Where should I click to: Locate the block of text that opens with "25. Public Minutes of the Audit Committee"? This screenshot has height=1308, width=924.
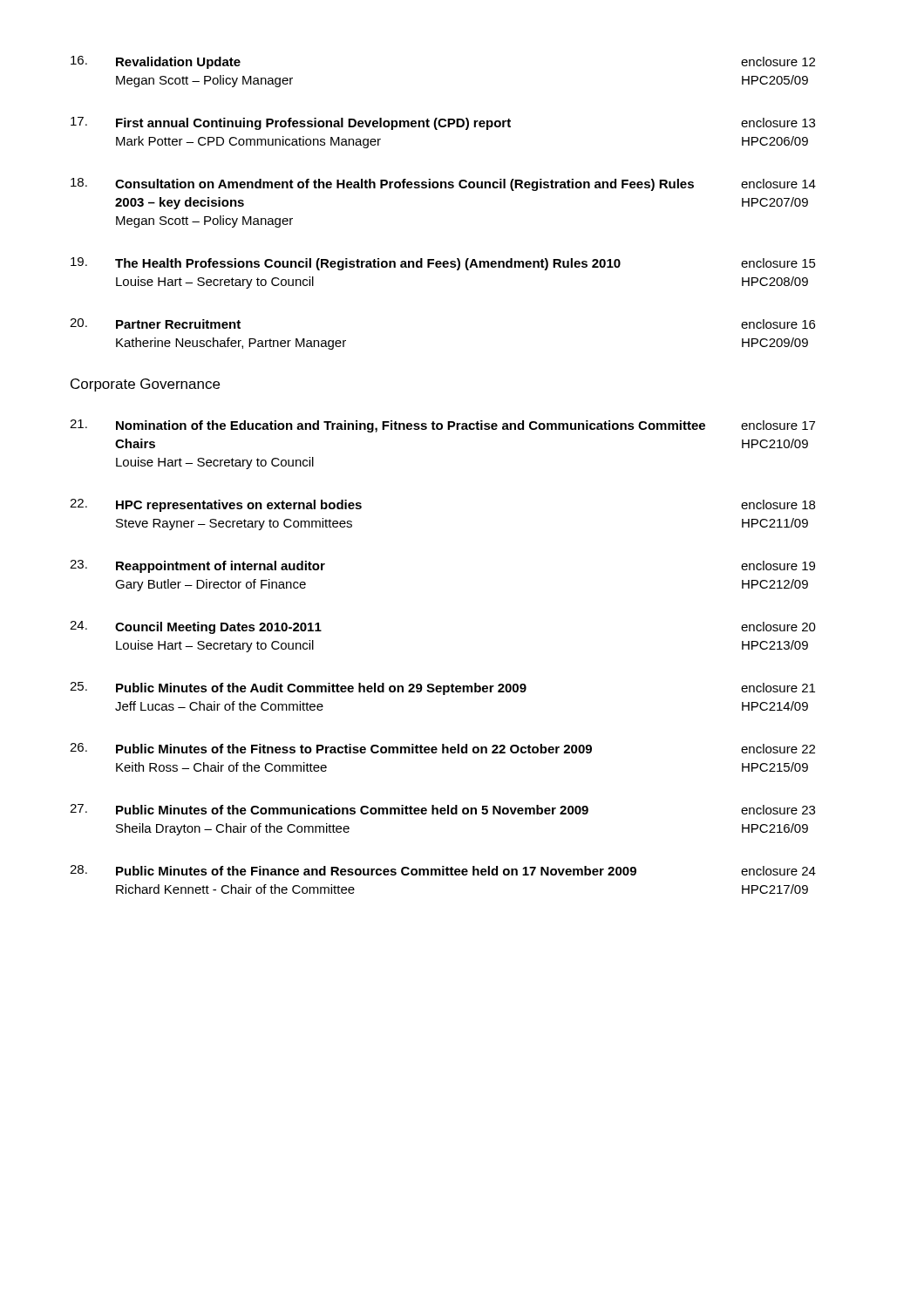pyautogui.click(x=462, y=697)
